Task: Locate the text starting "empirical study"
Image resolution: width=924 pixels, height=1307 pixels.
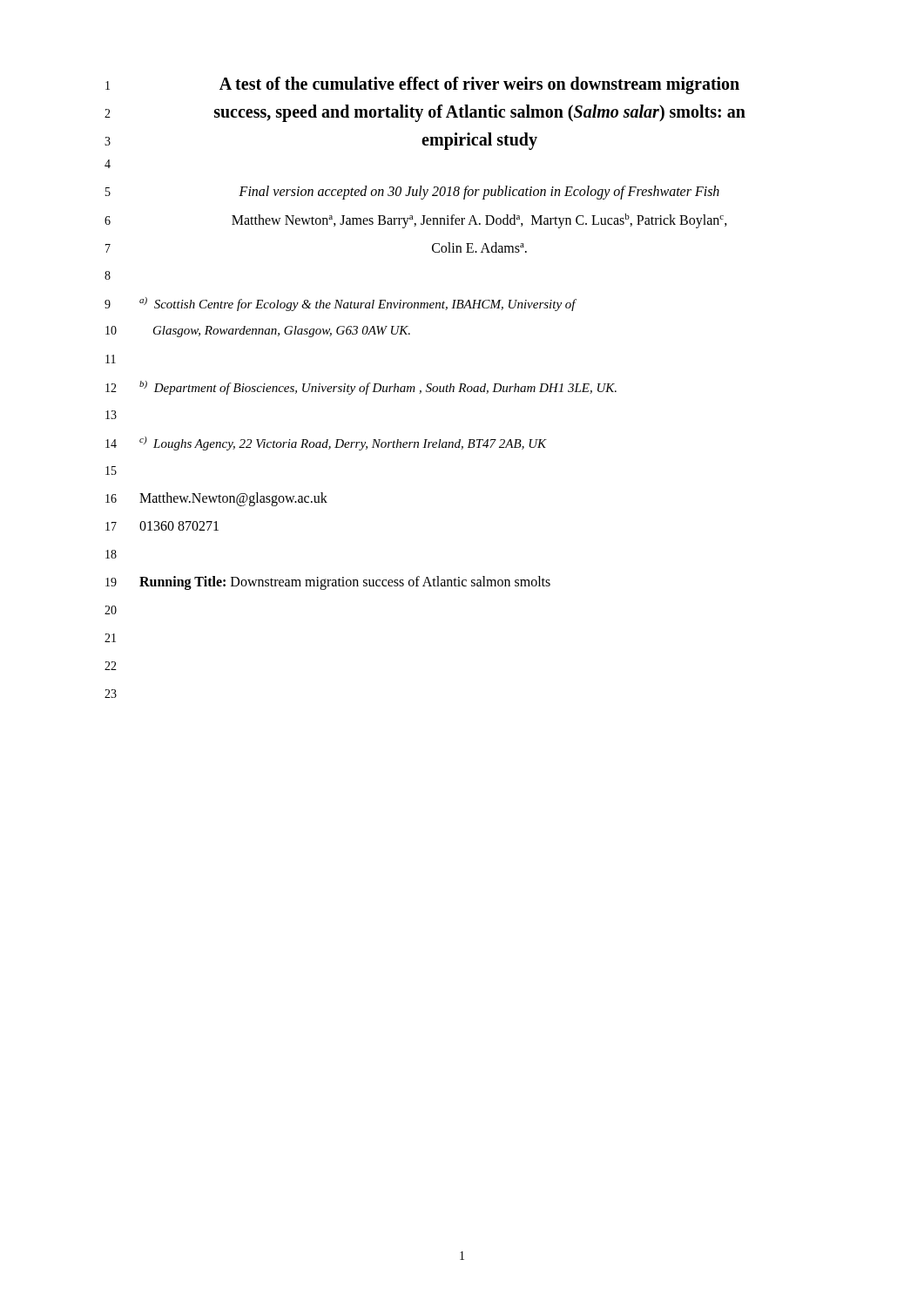Action: click(479, 139)
